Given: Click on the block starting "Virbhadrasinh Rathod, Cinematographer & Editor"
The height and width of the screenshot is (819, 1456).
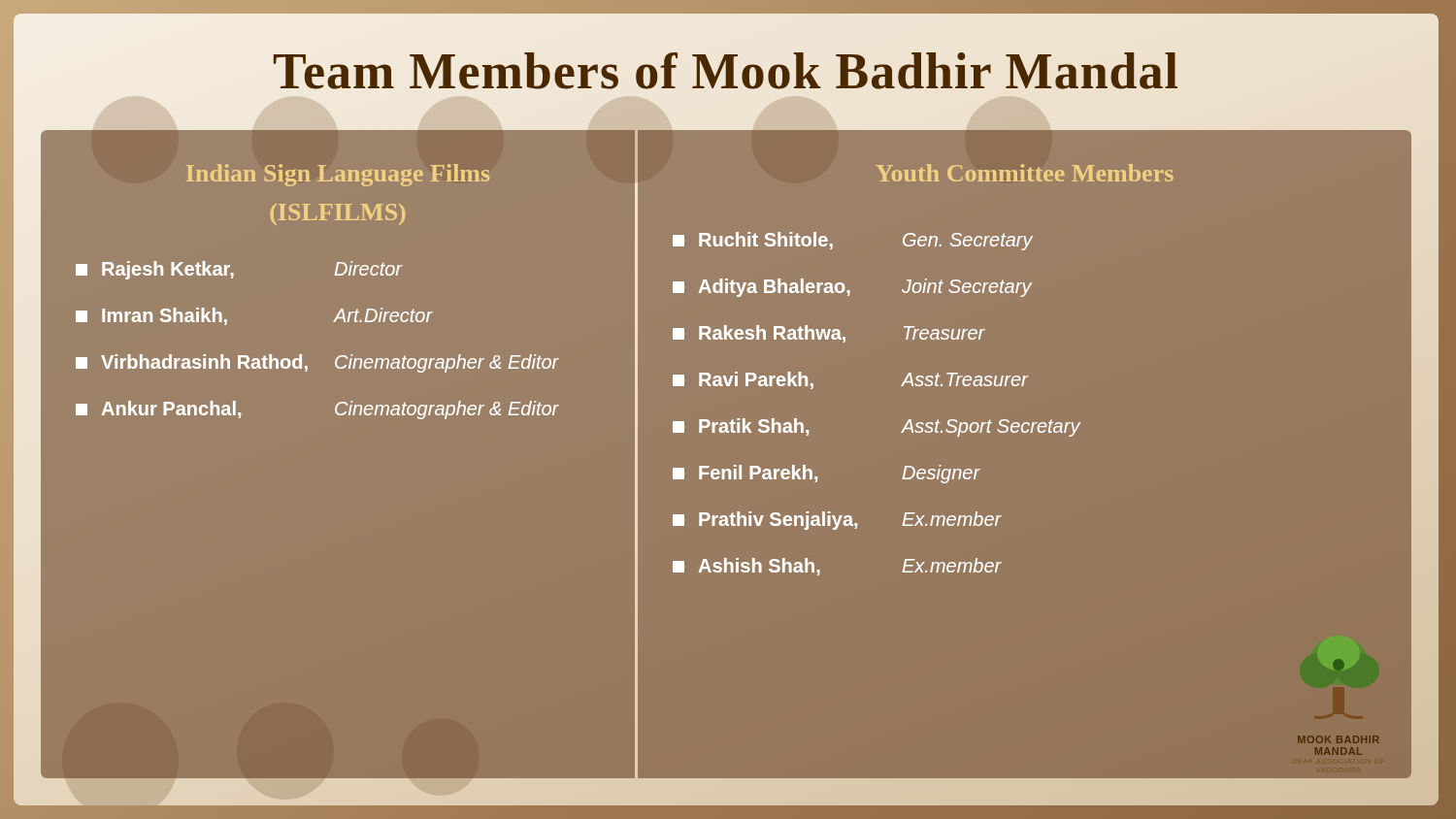Looking at the screenshot, I should [317, 362].
